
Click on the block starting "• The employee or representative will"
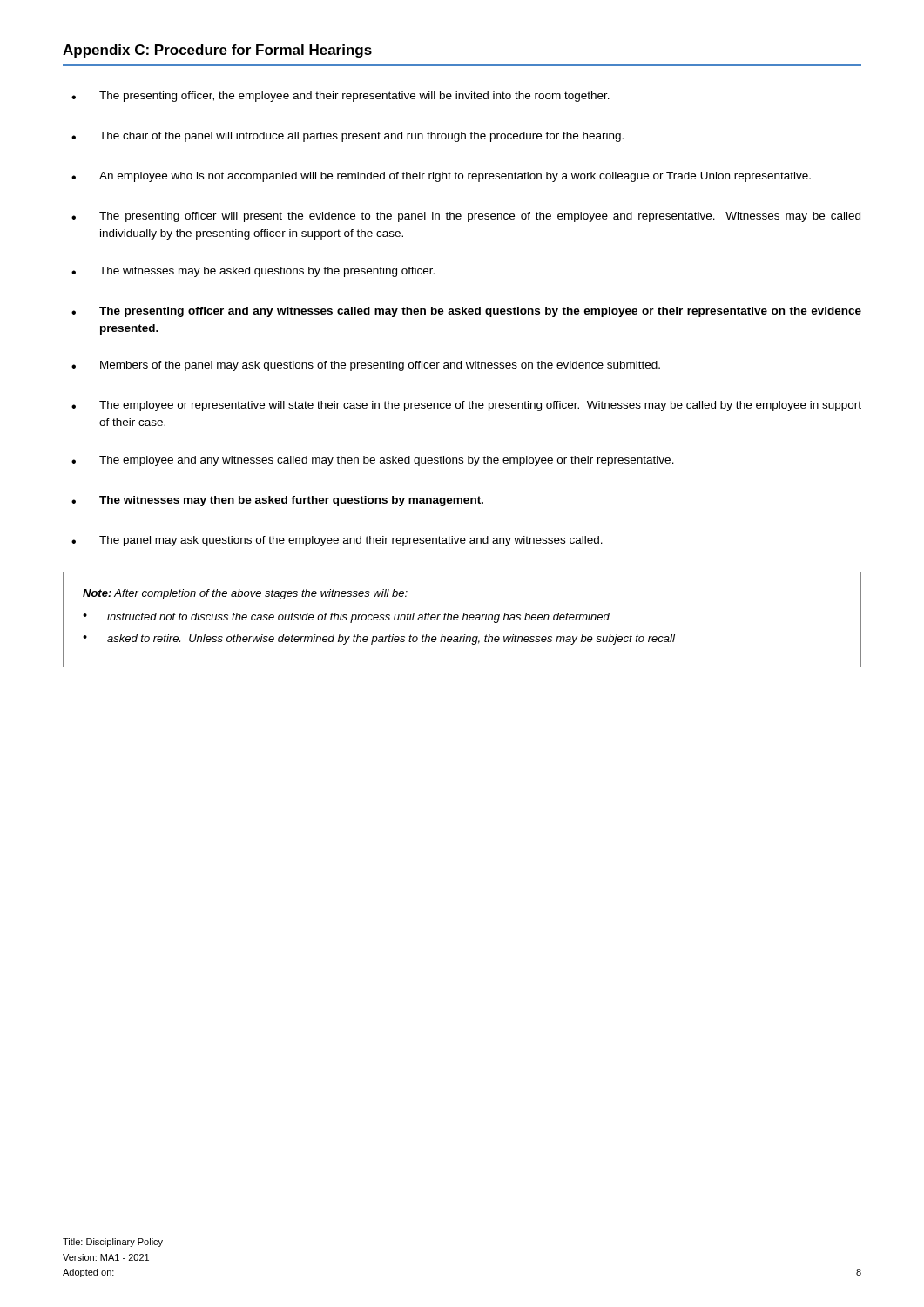pos(466,414)
